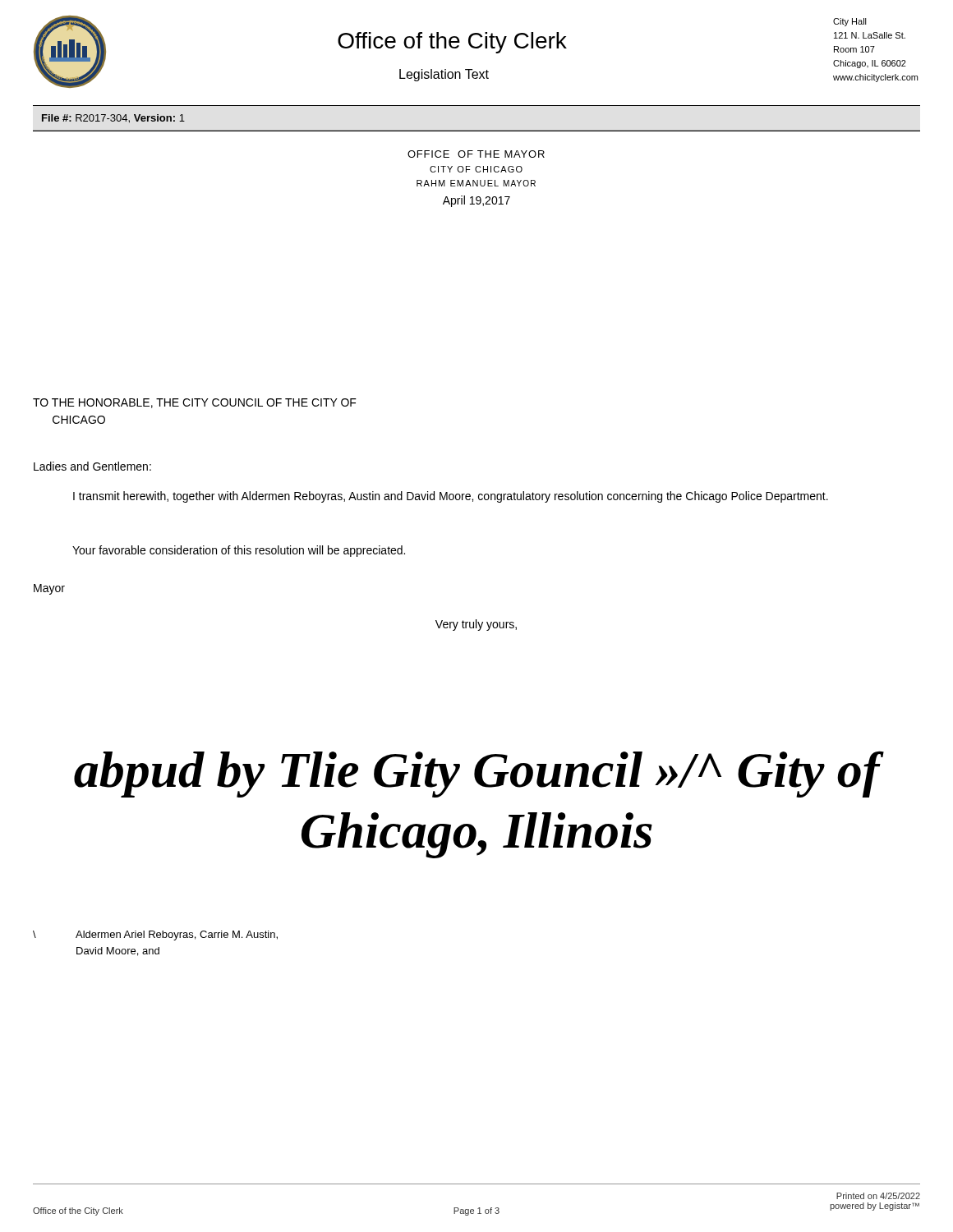Image resolution: width=953 pixels, height=1232 pixels.
Task: Click where it says "OFFICE OF THE MAYOR"
Action: pos(476,154)
